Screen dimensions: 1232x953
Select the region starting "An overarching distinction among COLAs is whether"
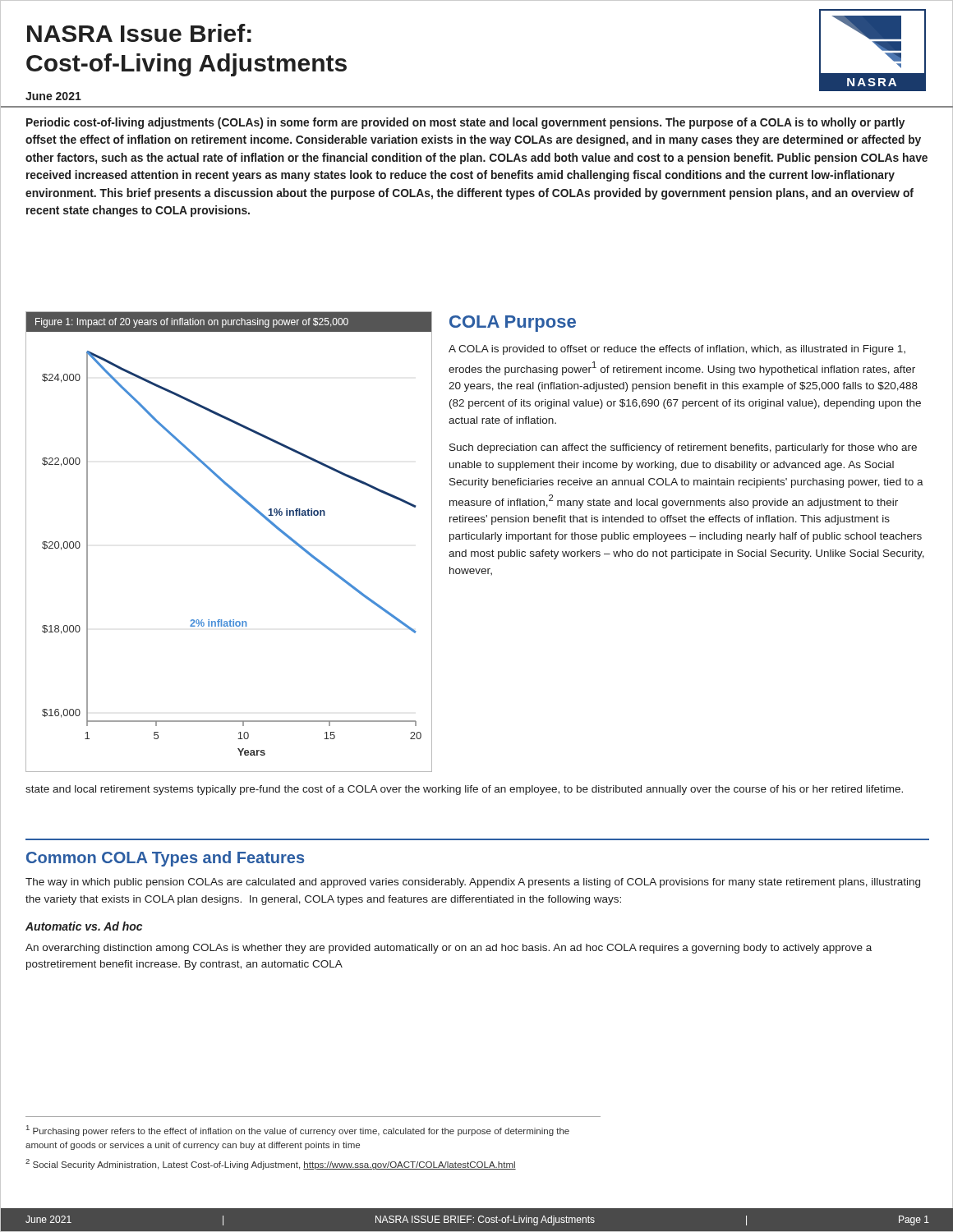(477, 956)
